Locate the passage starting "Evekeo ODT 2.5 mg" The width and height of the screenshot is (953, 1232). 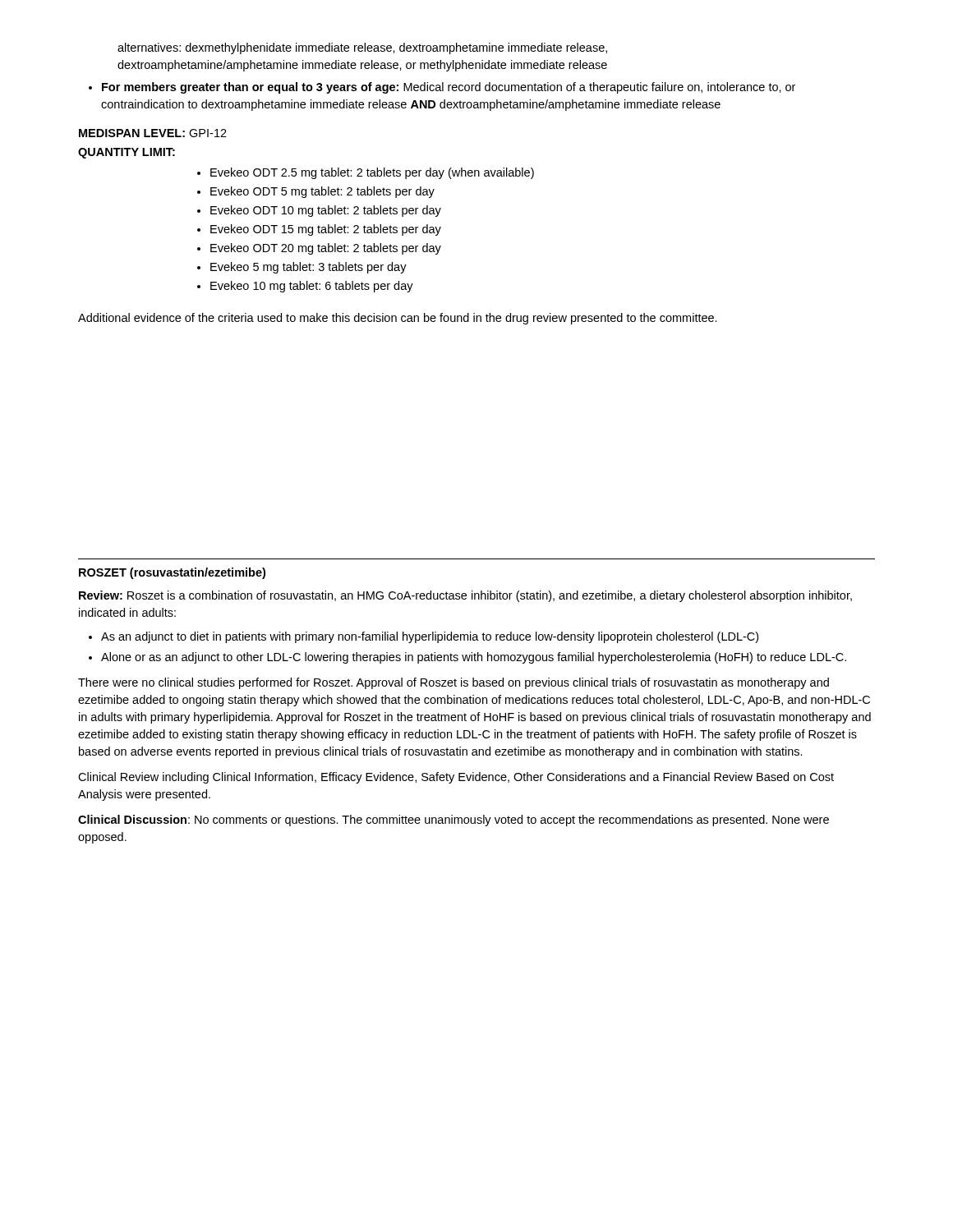tap(372, 173)
